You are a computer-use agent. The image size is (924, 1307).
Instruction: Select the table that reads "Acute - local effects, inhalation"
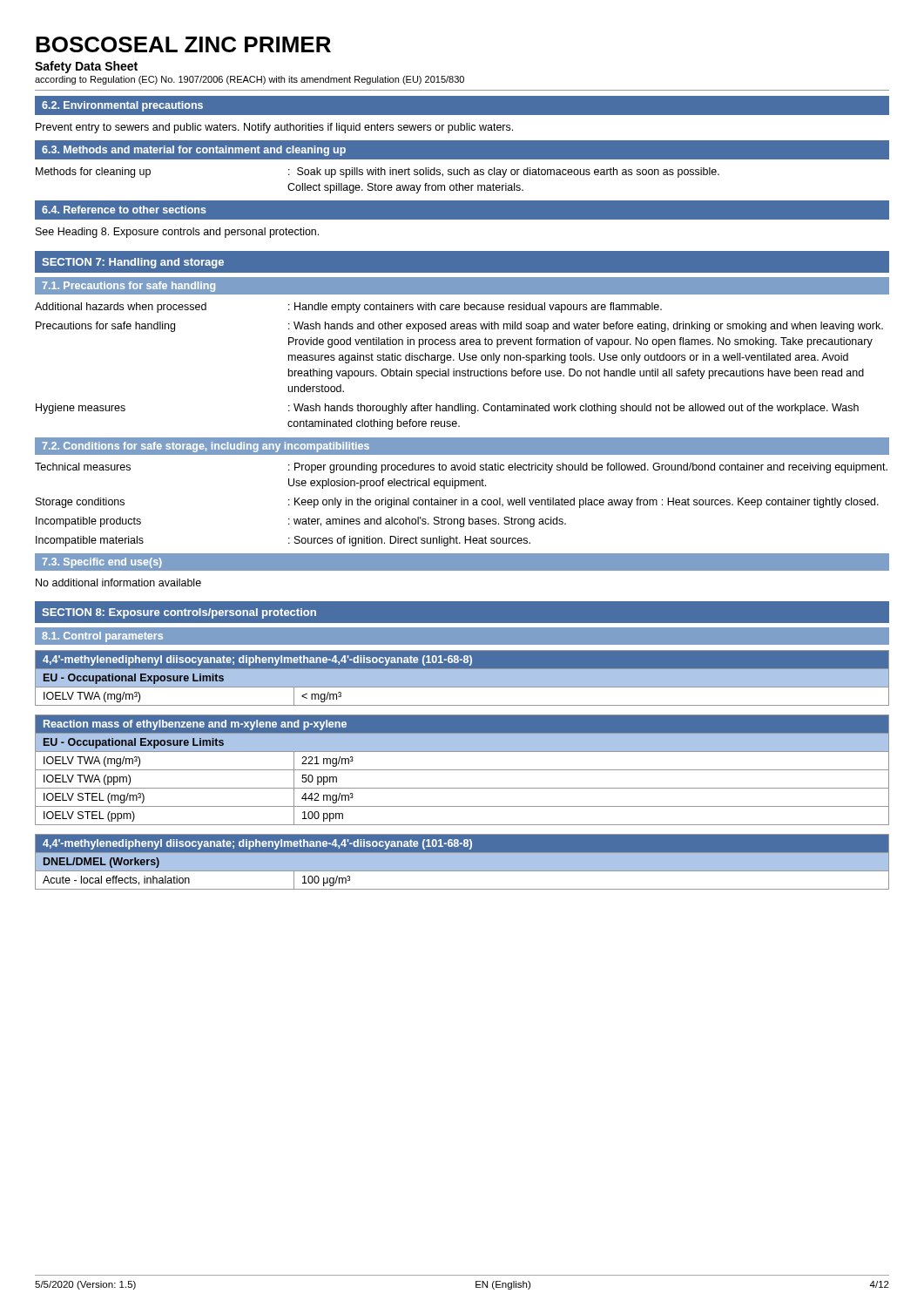pos(462,862)
